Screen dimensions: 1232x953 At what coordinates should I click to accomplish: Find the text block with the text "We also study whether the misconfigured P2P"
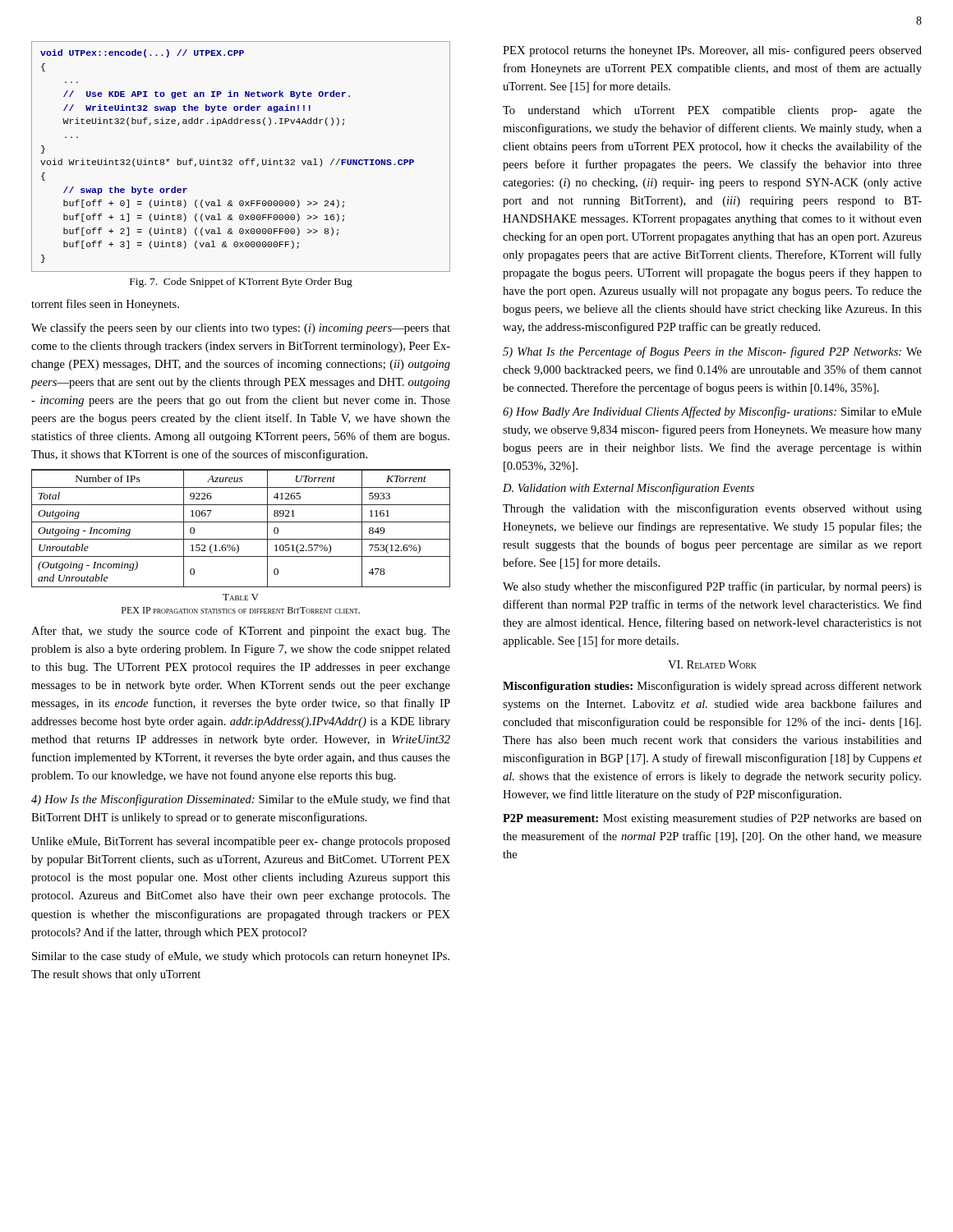click(x=712, y=613)
